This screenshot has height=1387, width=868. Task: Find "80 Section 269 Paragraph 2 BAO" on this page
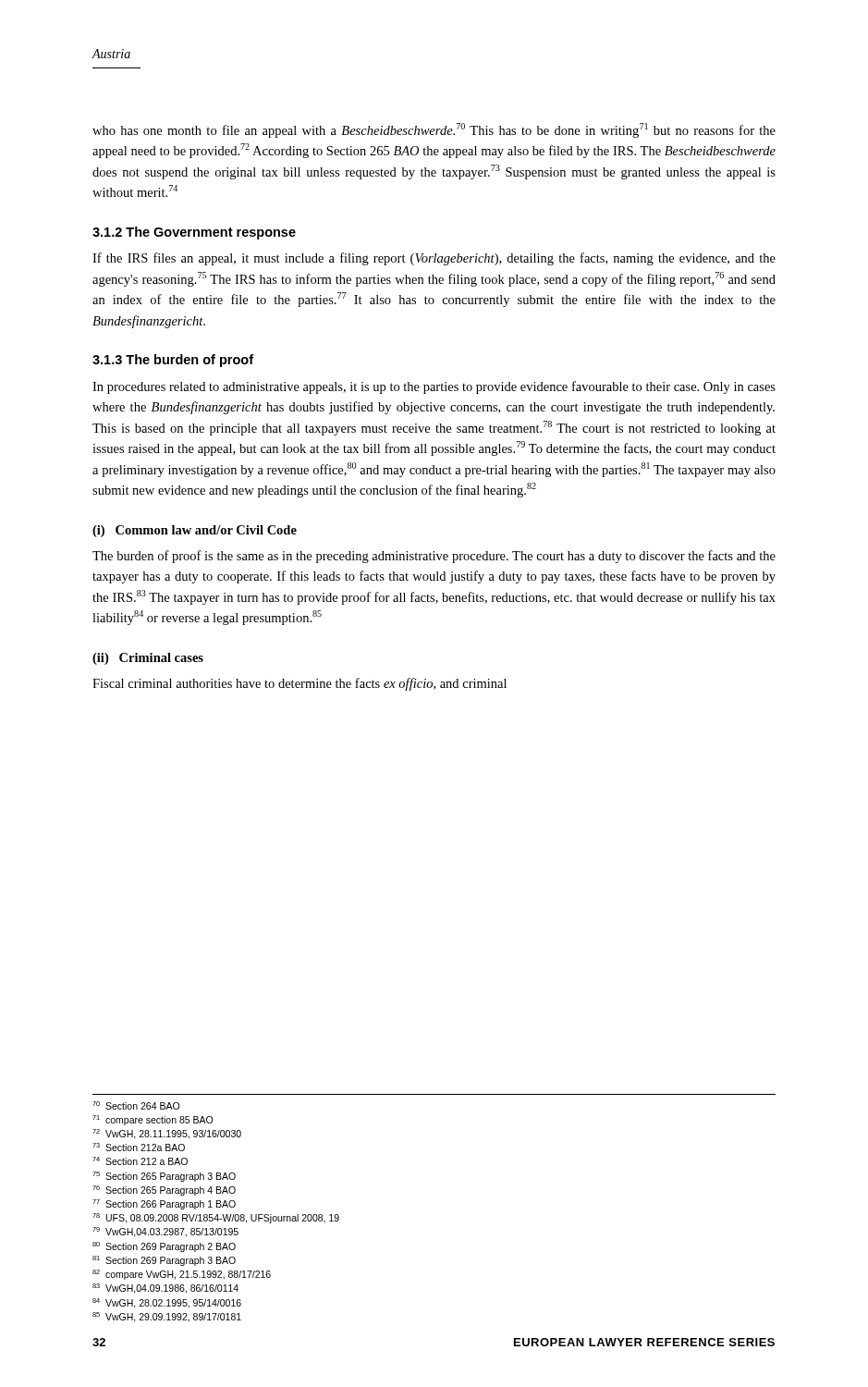coord(164,1246)
